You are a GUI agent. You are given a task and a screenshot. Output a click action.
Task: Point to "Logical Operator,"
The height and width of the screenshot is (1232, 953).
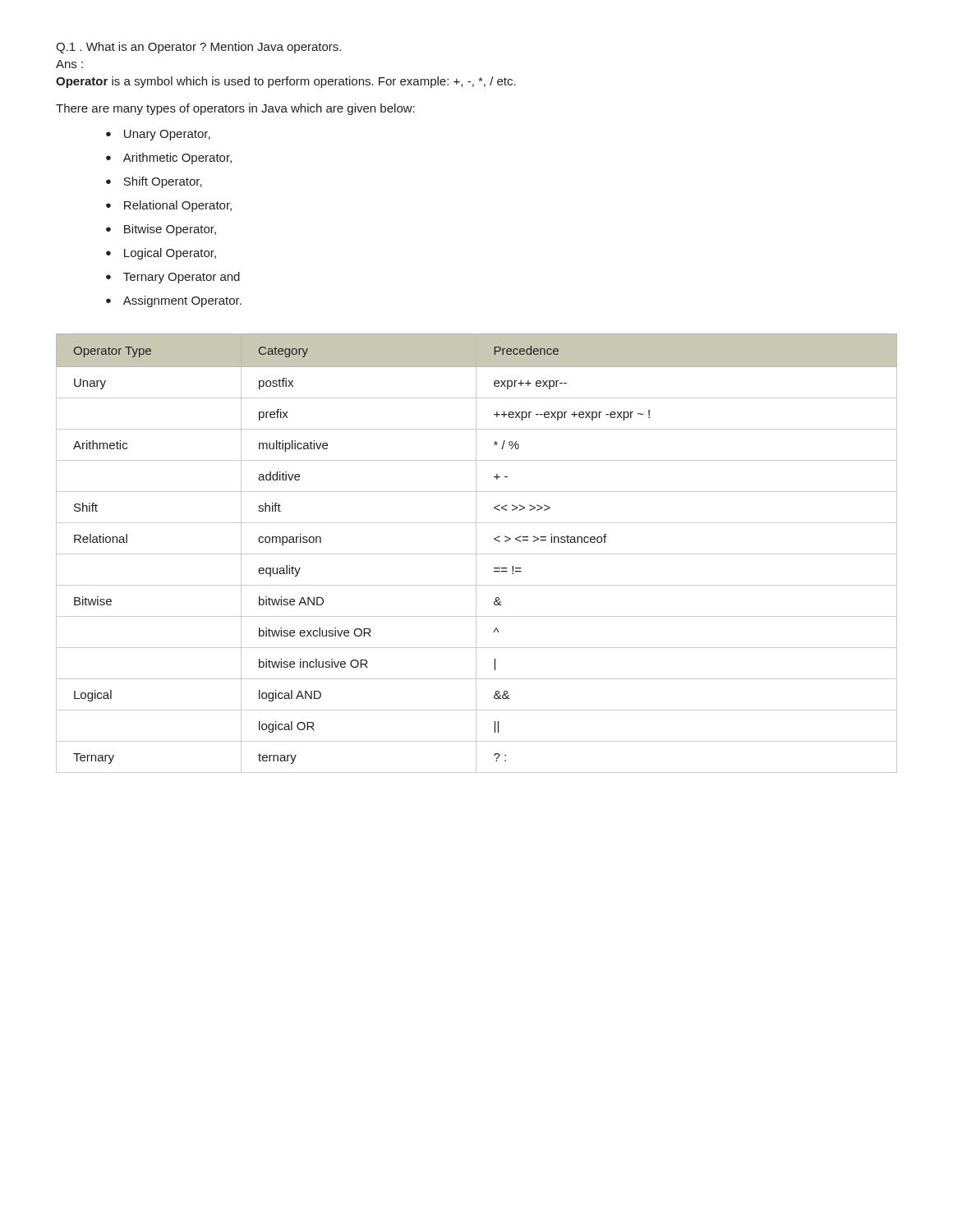pyautogui.click(x=170, y=253)
